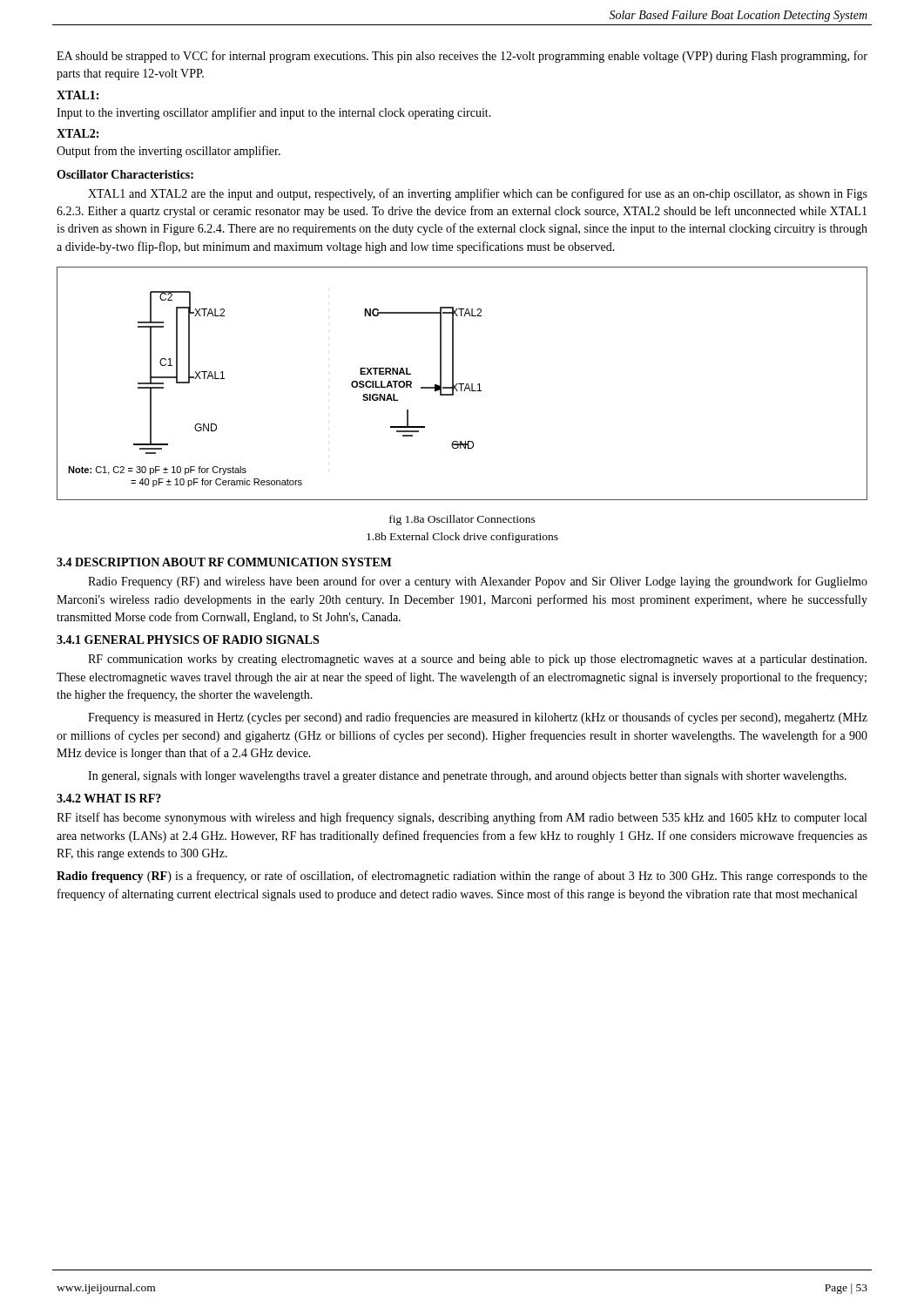Point to the text starting "In general, signals with longer wavelengths"
This screenshot has width=924, height=1307.
point(462,777)
